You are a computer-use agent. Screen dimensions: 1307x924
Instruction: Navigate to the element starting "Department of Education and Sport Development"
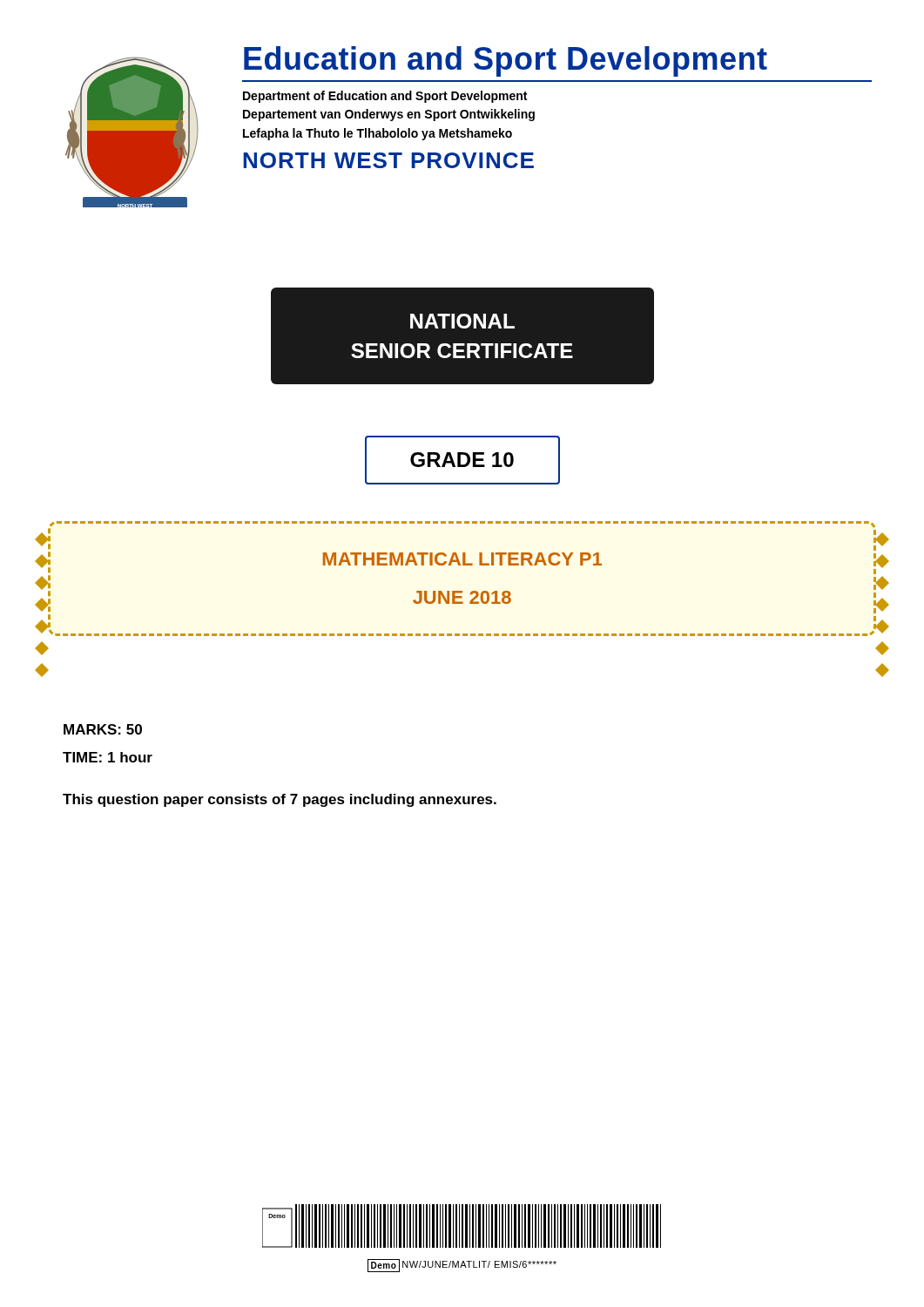click(x=389, y=114)
